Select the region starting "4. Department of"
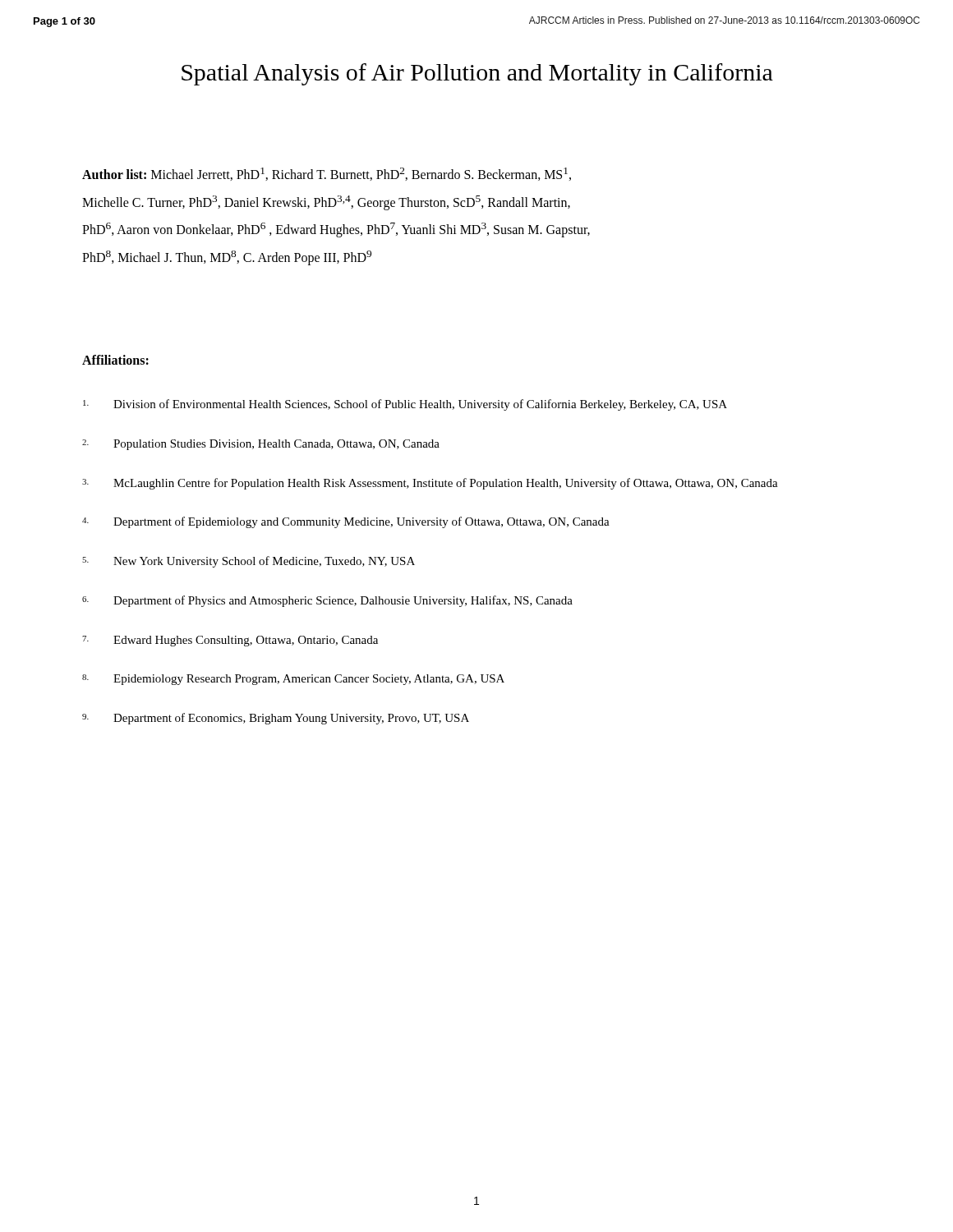The width and height of the screenshot is (953, 1232). pyautogui.click(x=485, y=522)
